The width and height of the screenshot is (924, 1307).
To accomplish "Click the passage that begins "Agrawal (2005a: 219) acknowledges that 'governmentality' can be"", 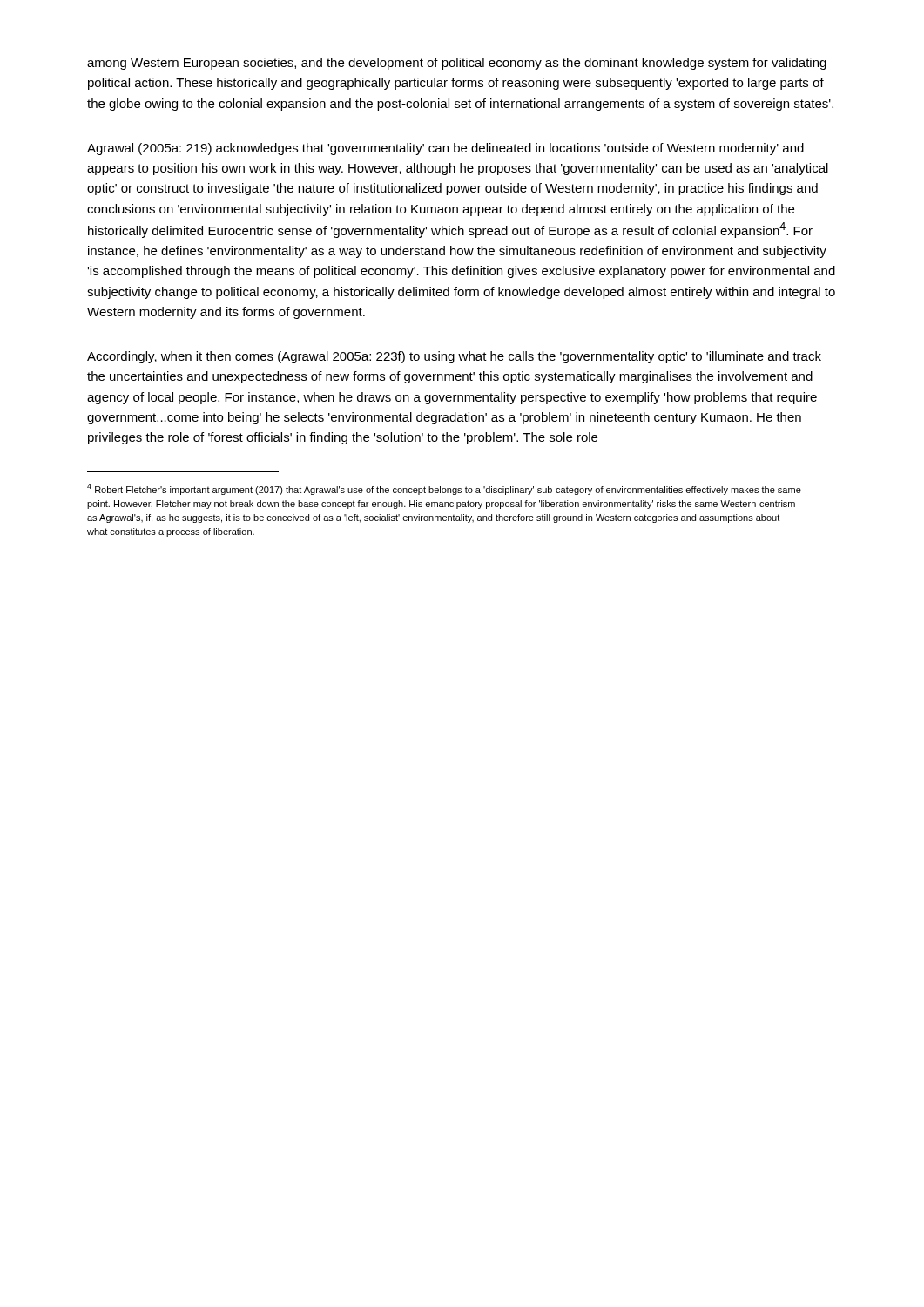I will (x=461, y=229).
